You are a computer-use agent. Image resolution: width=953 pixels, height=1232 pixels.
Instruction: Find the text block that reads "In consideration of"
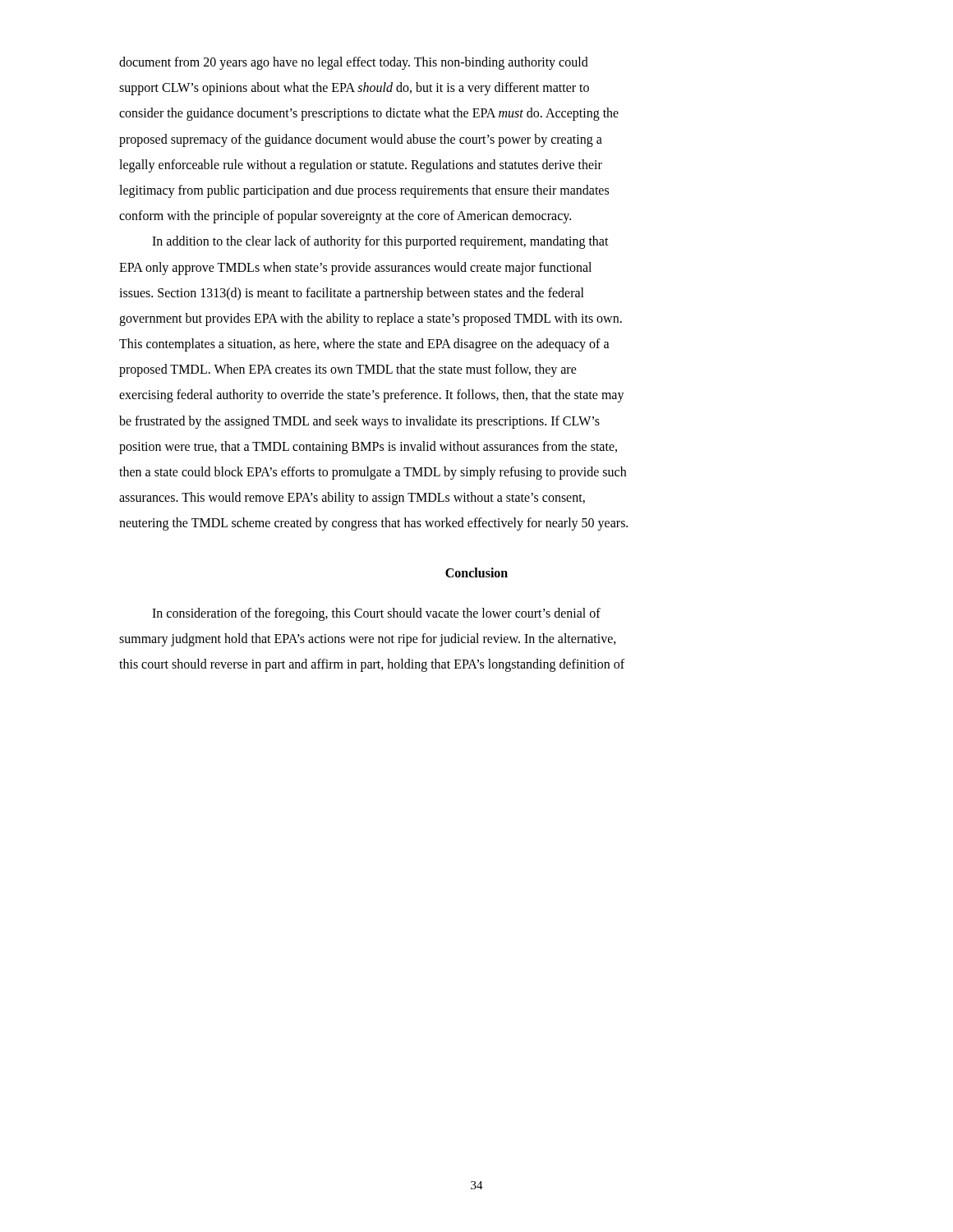coord(476,638)
